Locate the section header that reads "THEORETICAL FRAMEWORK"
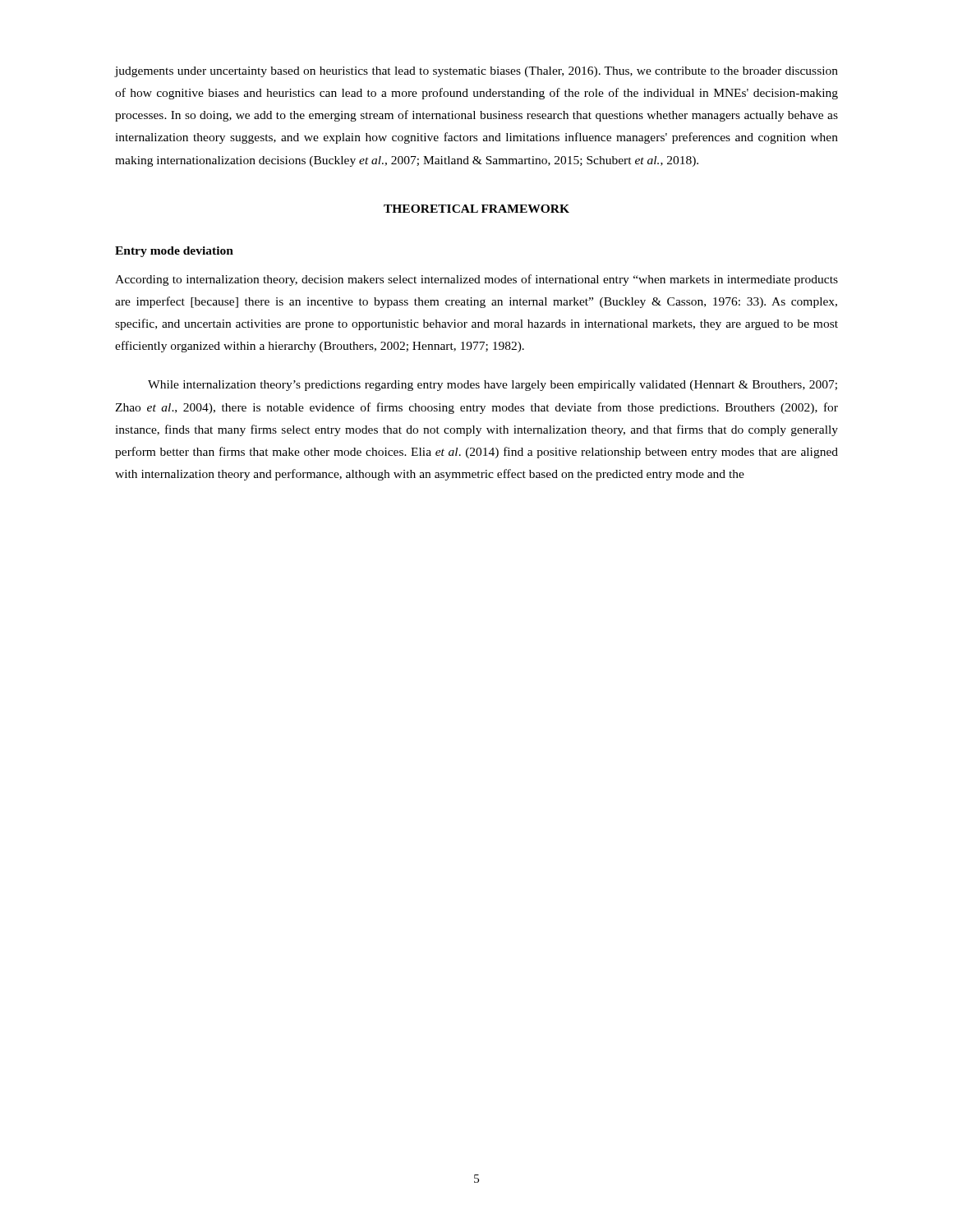The image size is (953, 1232). [476, 208]
